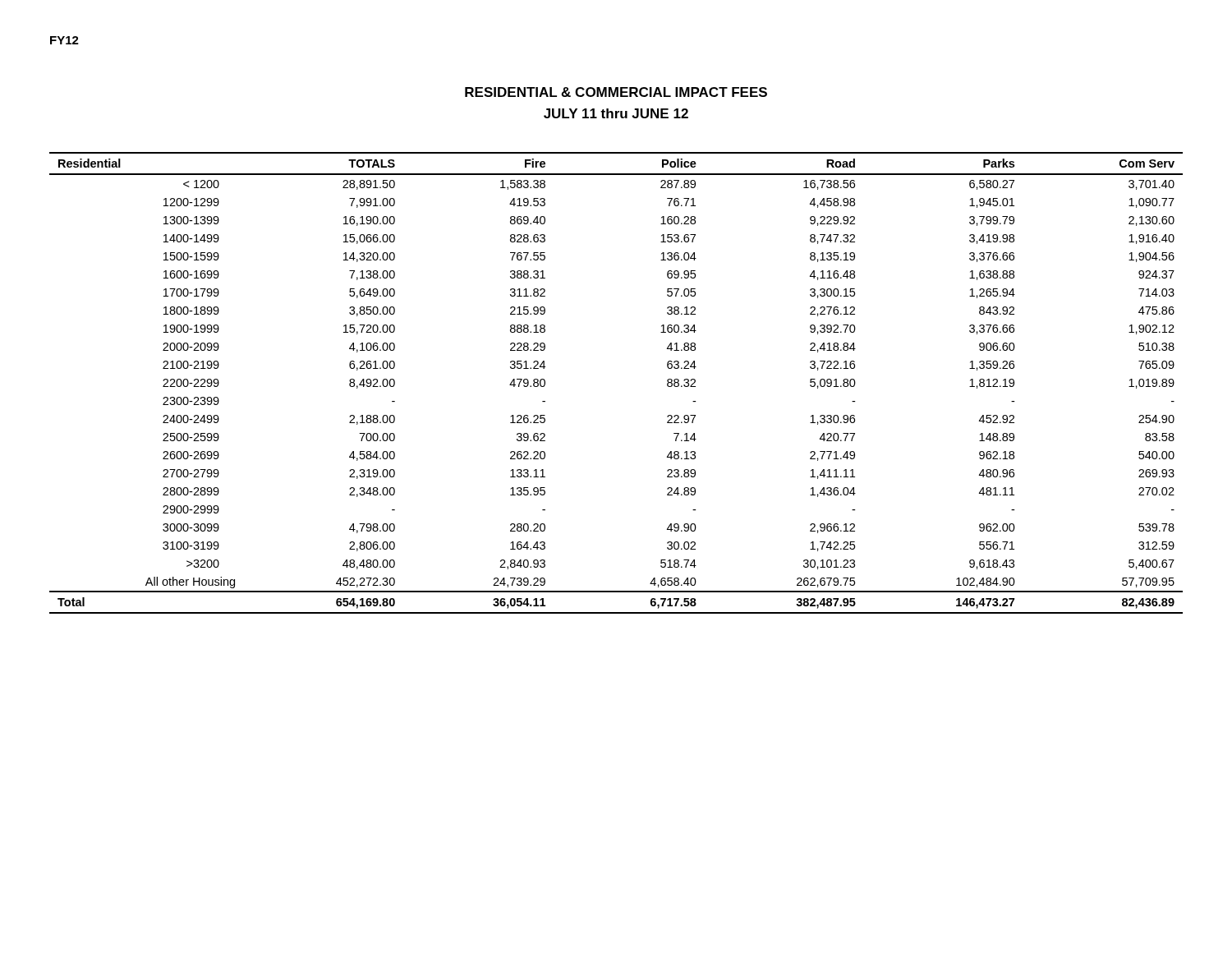This screenshot has height=953, width=1232.
Task: Locate the title with the text "RESIDENTIAL & COMMERCIAL IMPACT FEES JULY 11"
Action: pos(616,103)
